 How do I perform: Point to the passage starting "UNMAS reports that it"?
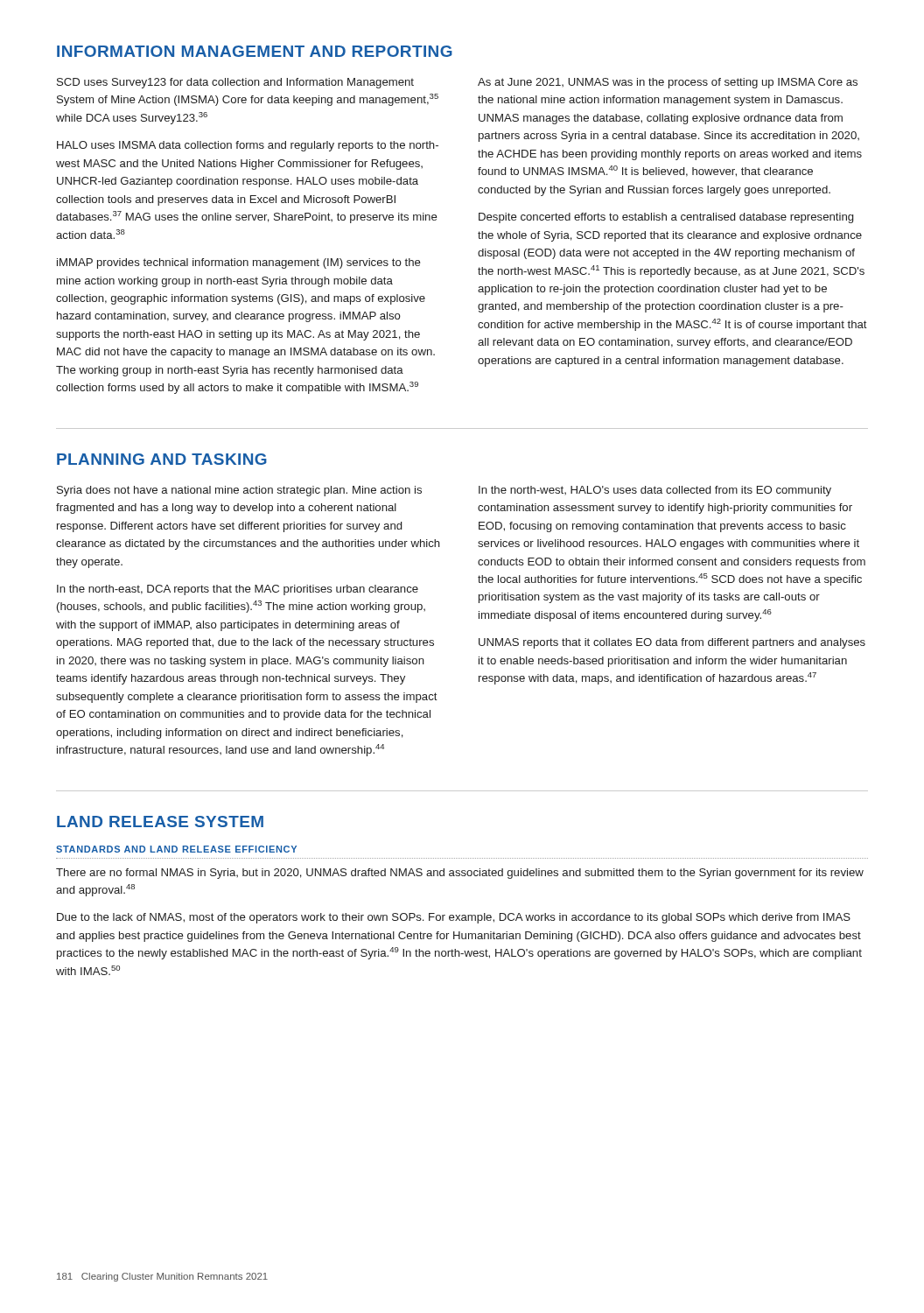673,661
